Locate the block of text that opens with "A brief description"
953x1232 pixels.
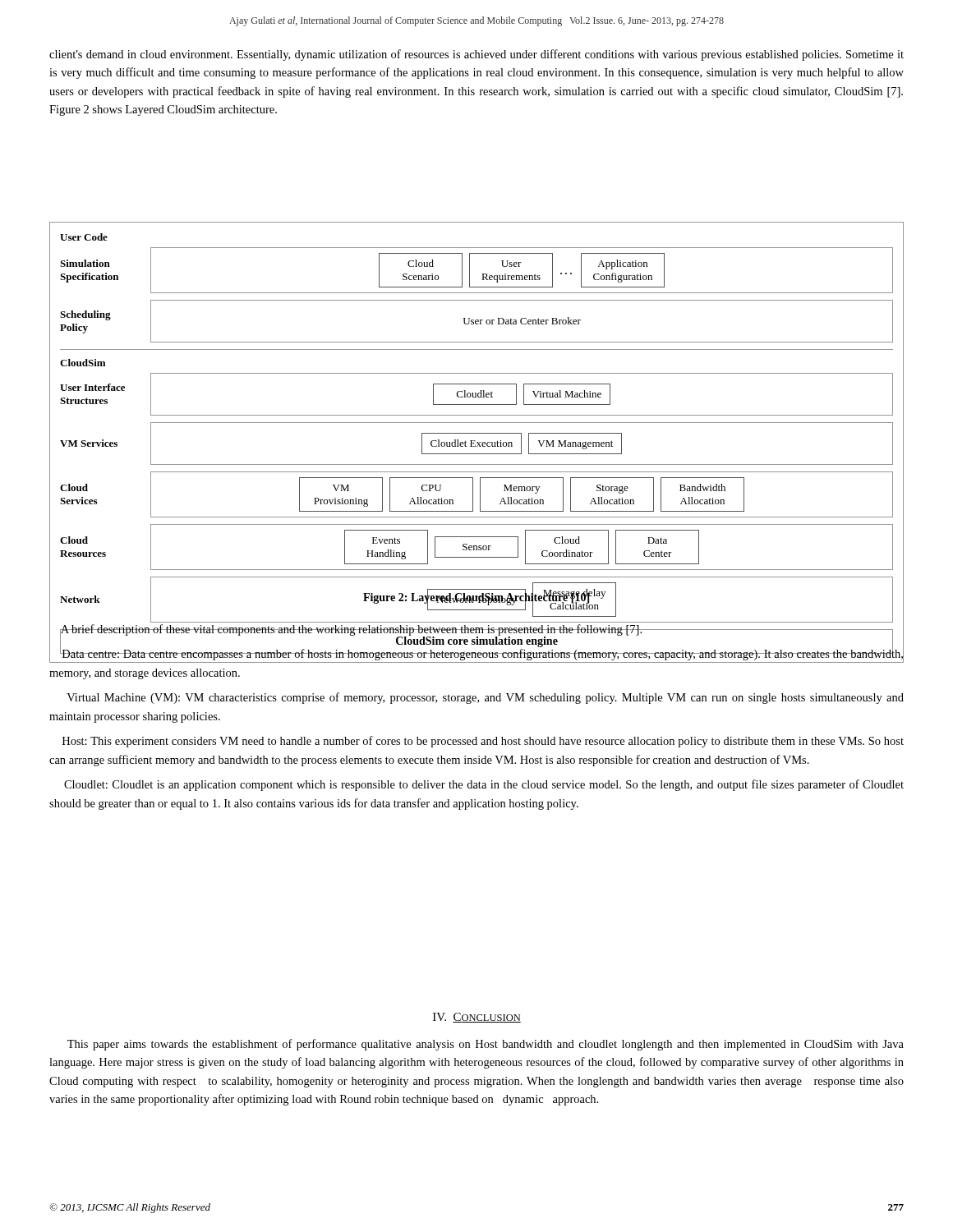(476, 641)
